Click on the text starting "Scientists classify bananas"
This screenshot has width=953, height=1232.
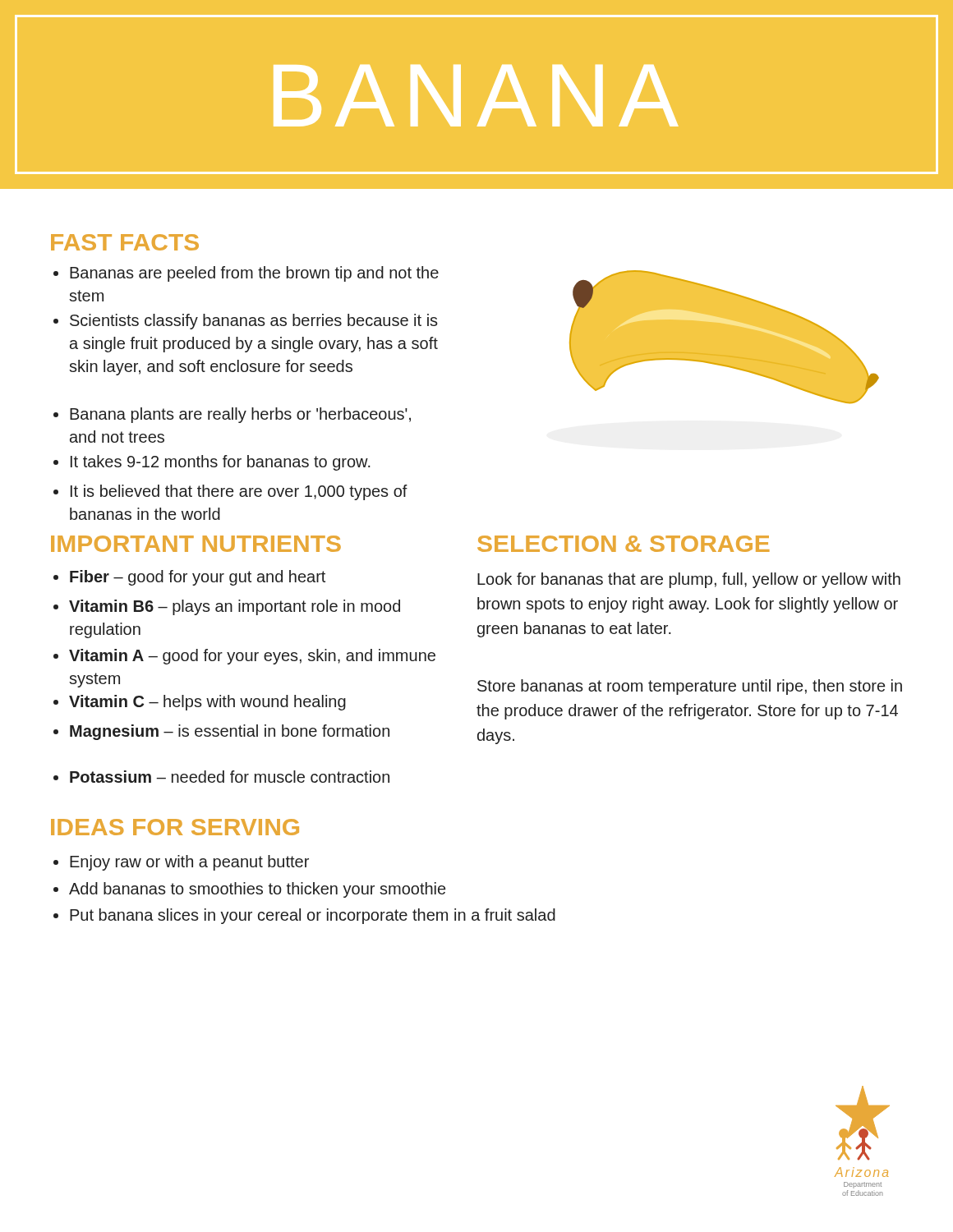tap(246, 343)
